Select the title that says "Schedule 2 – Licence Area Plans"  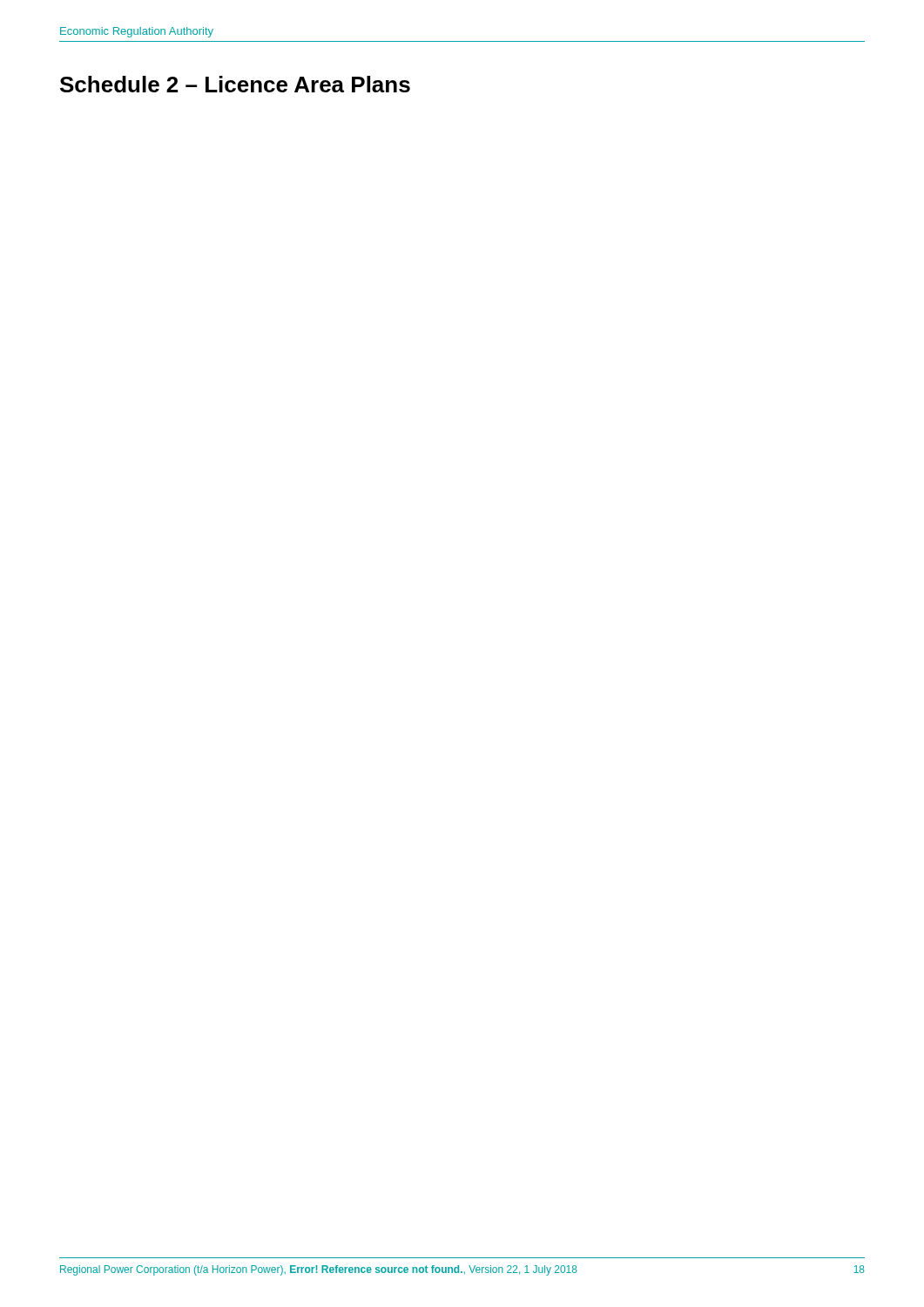click(x=235, y=84)
